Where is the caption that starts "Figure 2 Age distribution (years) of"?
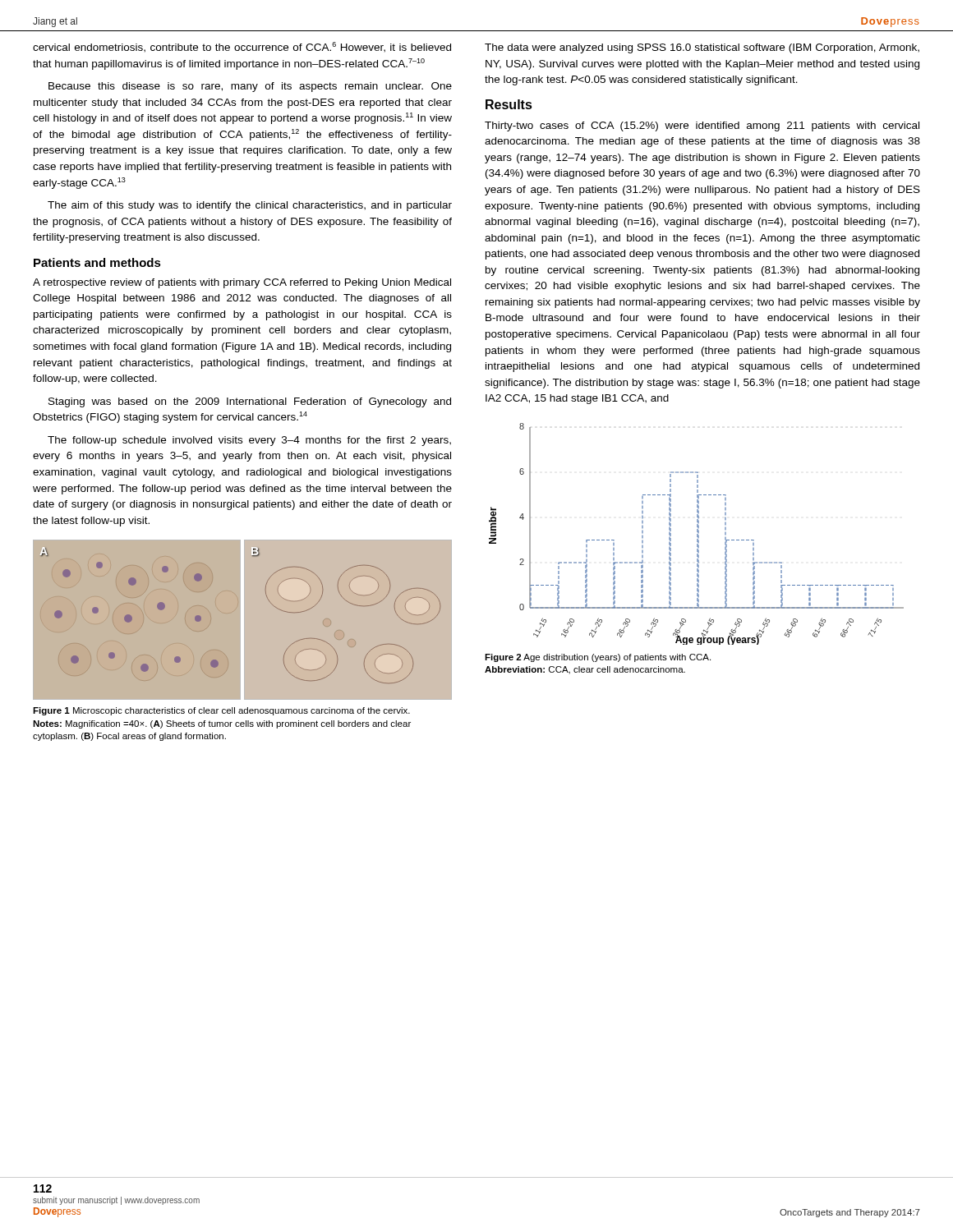Screen dimensions: 1232x953 pyautogui.click(x=598, y=663)
